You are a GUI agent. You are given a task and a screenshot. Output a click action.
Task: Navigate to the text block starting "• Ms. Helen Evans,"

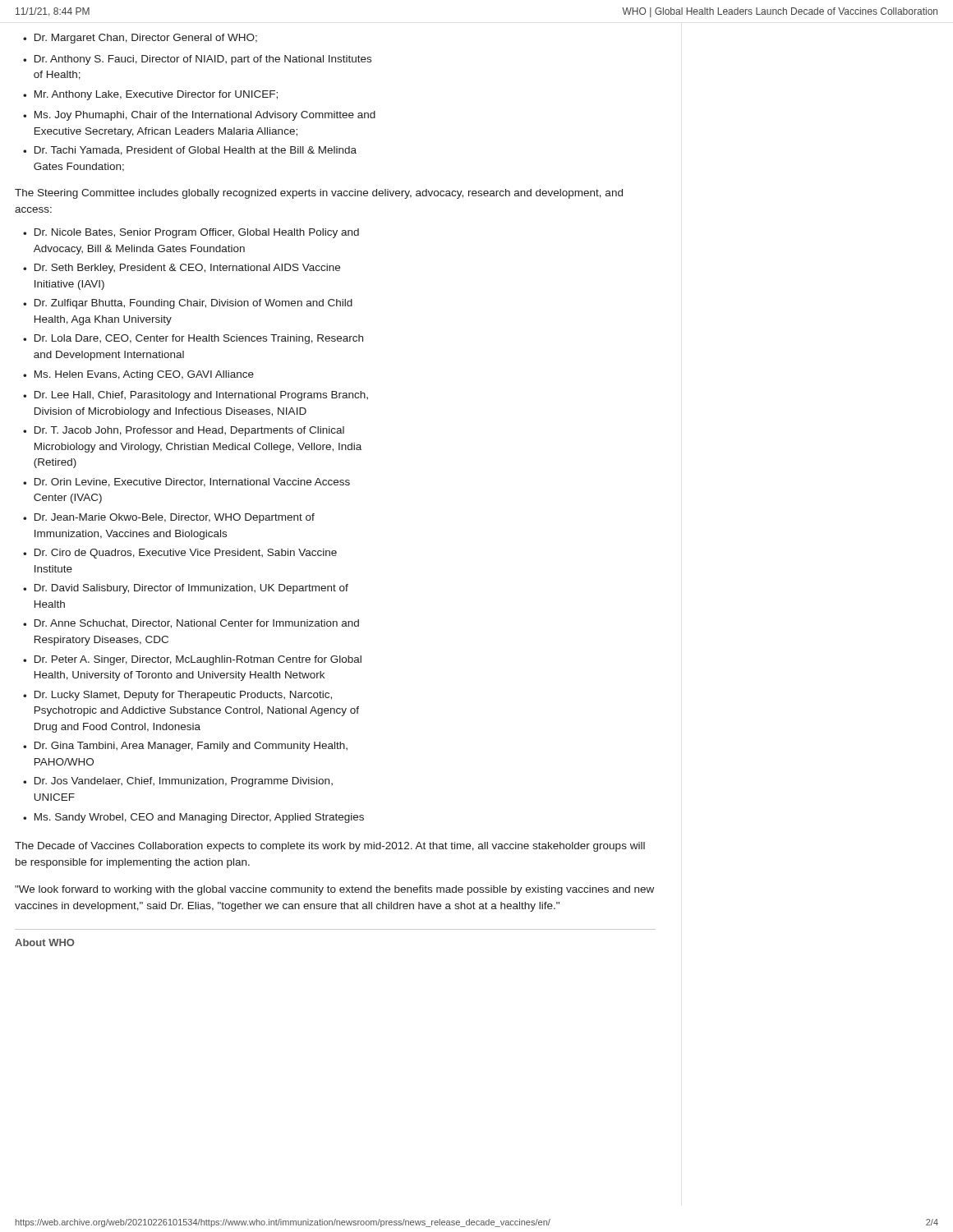(138, 375)
